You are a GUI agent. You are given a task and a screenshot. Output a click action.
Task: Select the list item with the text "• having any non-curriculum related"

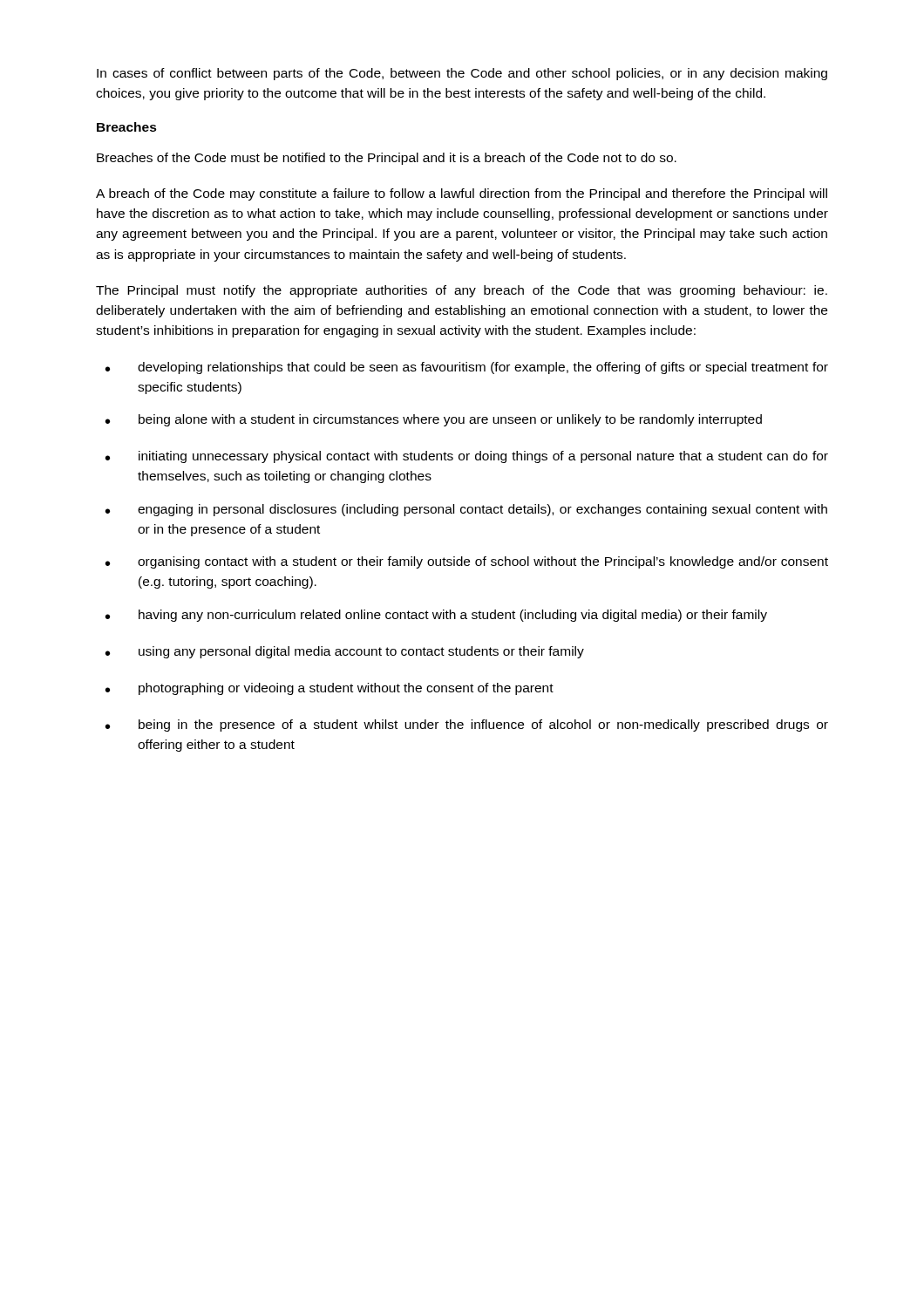pyautogui.click(x=462, y=616)
